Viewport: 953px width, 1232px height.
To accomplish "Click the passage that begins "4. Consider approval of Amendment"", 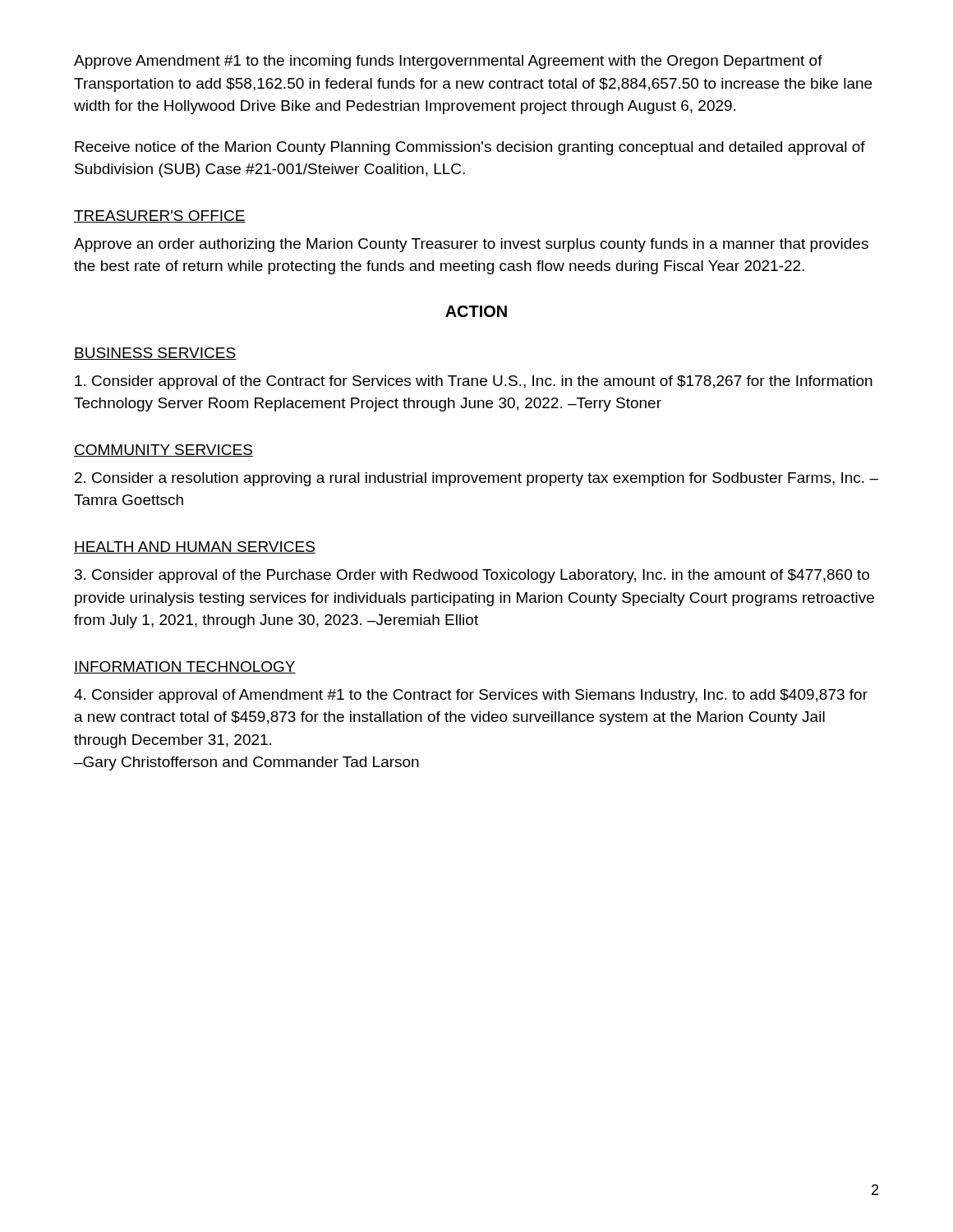I will coord(471,728).
